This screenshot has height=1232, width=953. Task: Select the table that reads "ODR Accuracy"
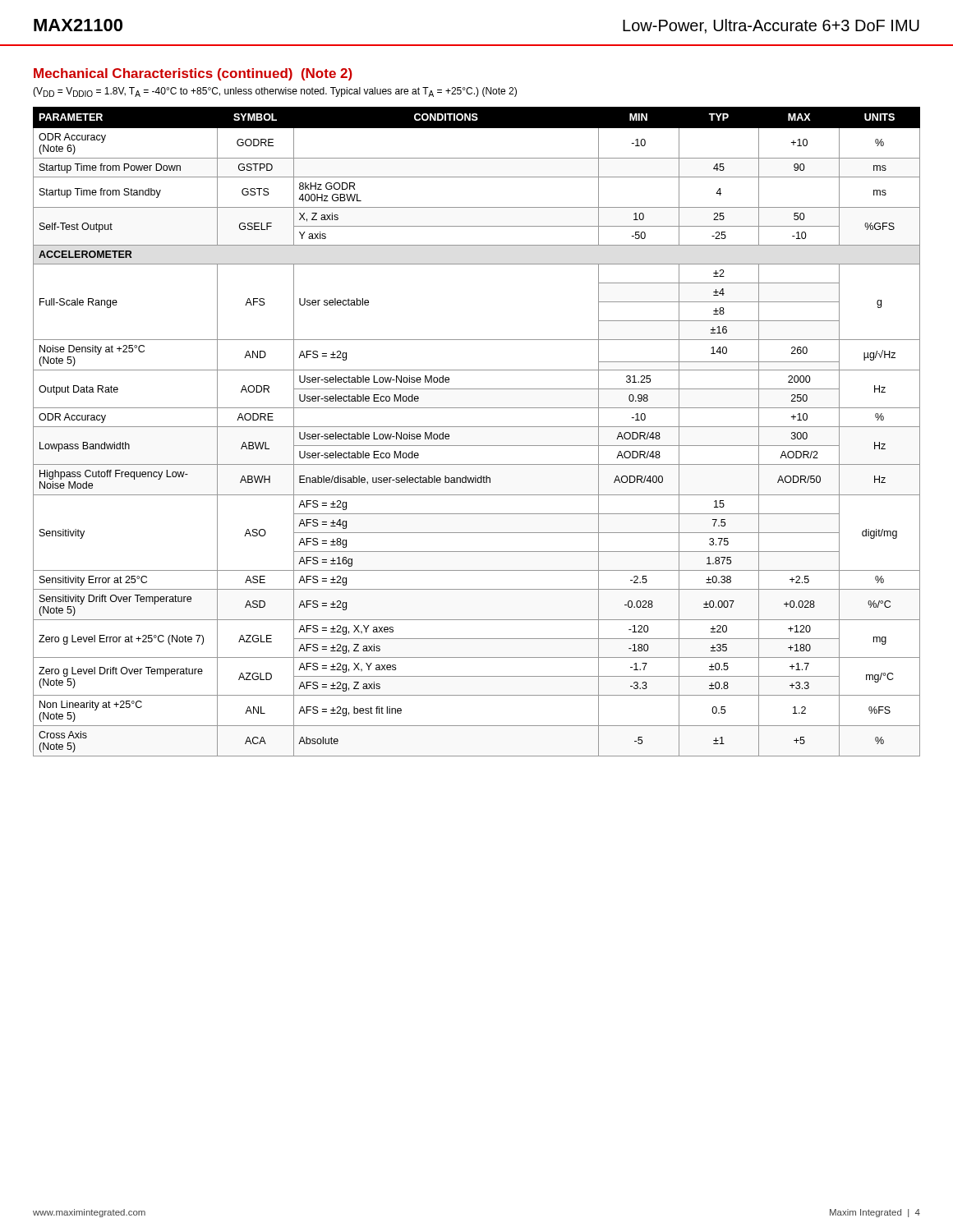(476, 432)
